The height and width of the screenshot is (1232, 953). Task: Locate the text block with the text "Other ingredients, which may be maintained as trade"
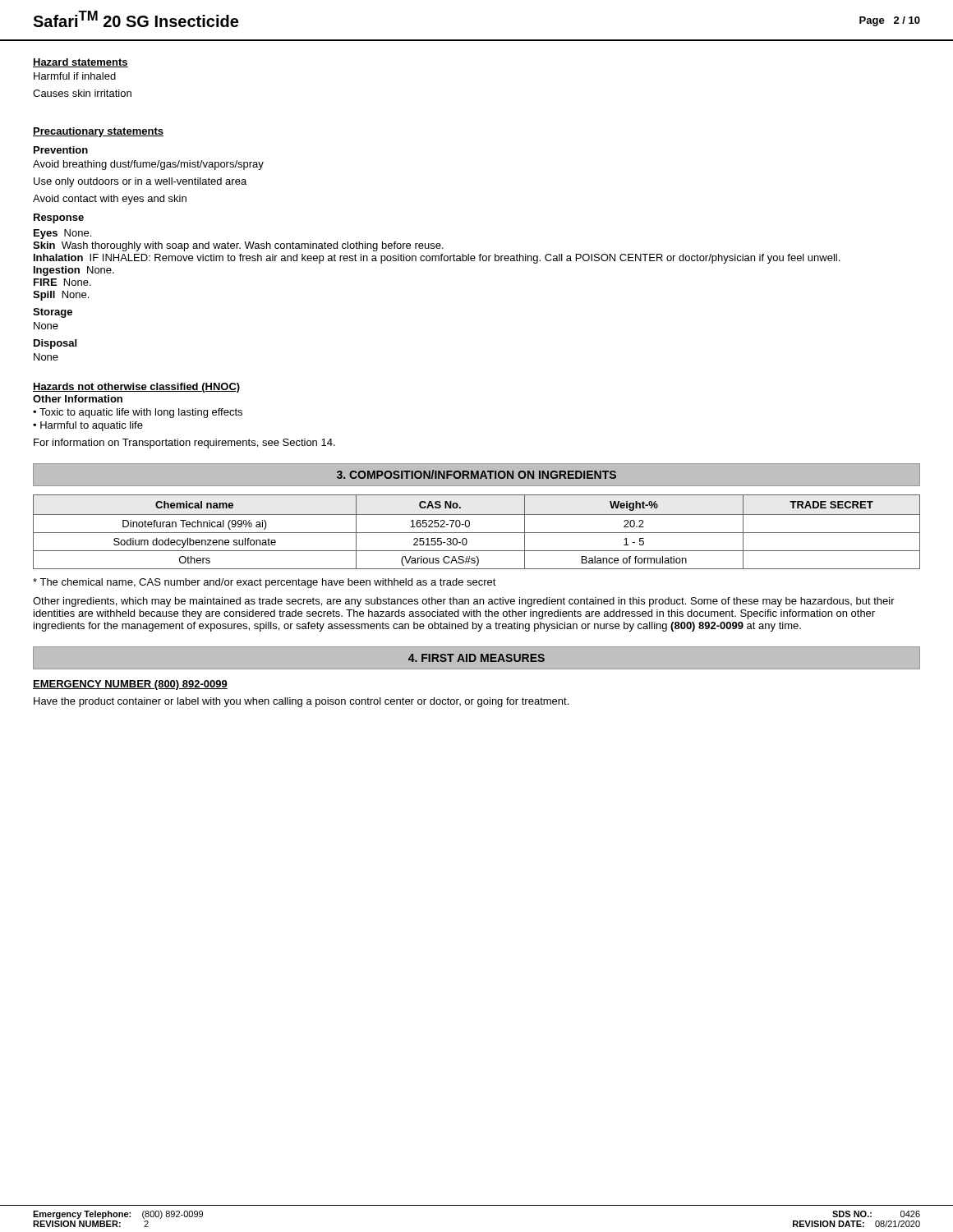click(x=464, y=613)
